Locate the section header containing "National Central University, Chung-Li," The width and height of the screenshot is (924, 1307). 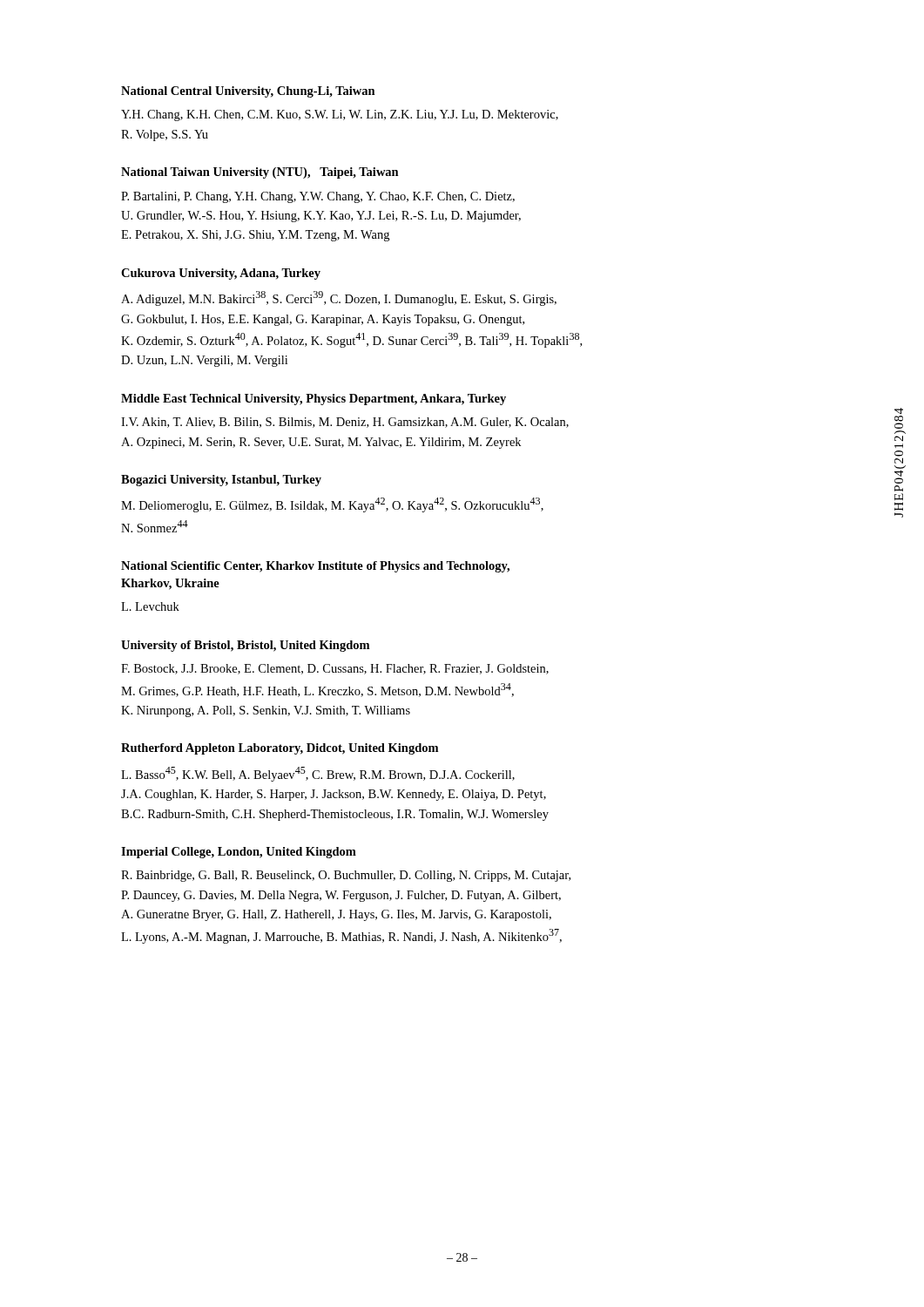coord(248,91)
